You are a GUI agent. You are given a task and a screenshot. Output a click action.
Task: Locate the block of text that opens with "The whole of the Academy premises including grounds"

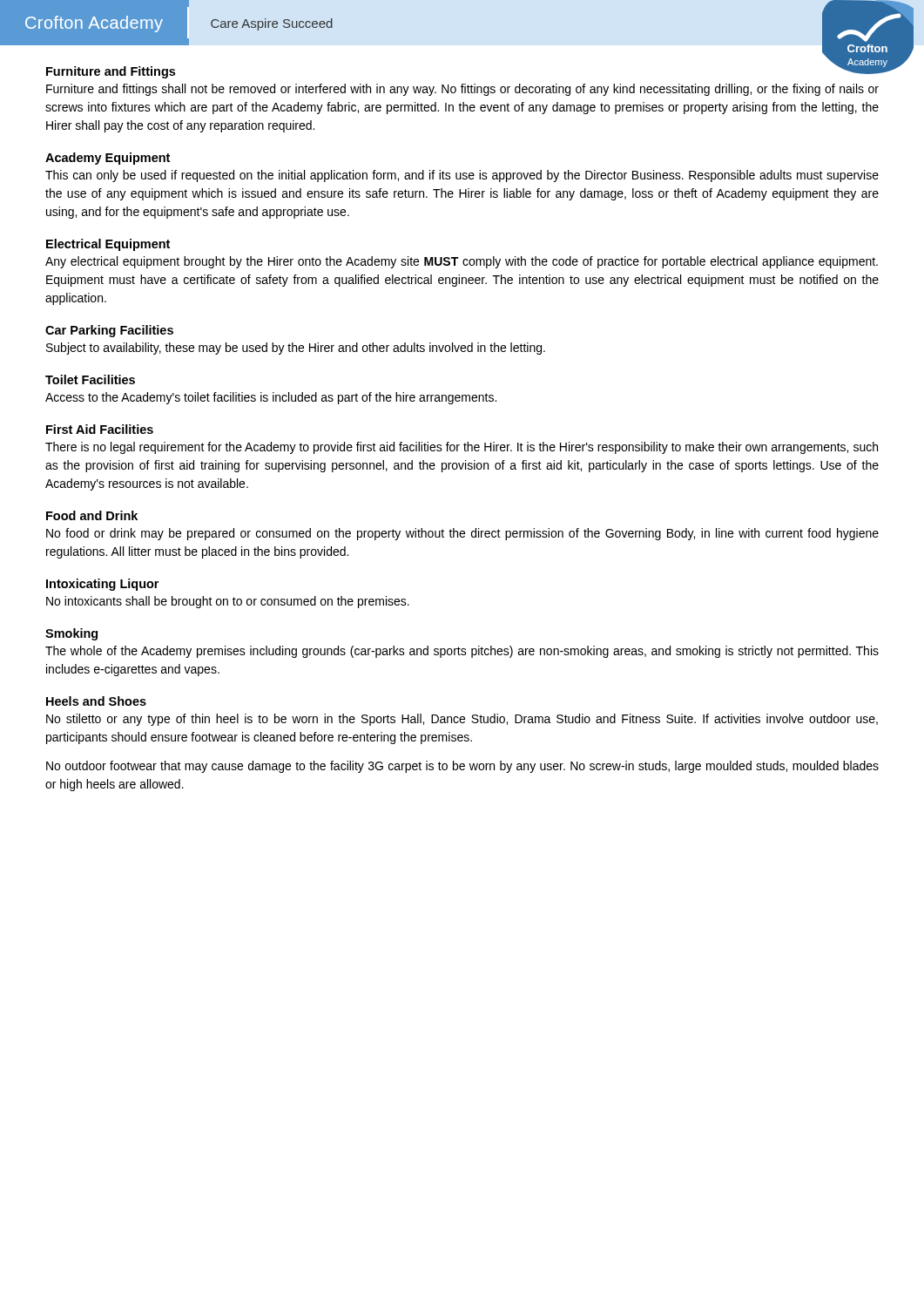click(x=462, y=660)
